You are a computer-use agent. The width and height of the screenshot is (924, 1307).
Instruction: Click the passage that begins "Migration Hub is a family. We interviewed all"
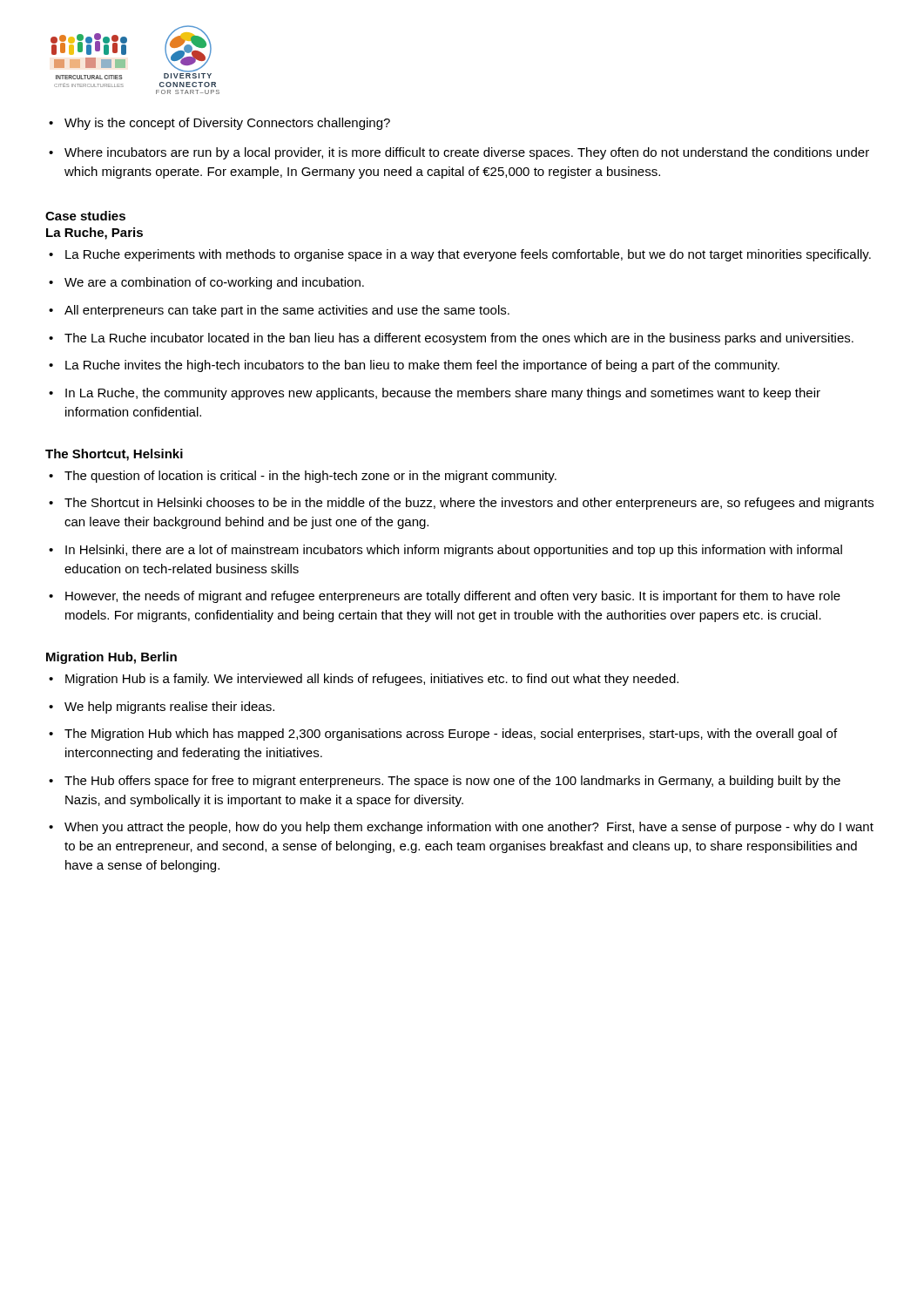(372, 678)
